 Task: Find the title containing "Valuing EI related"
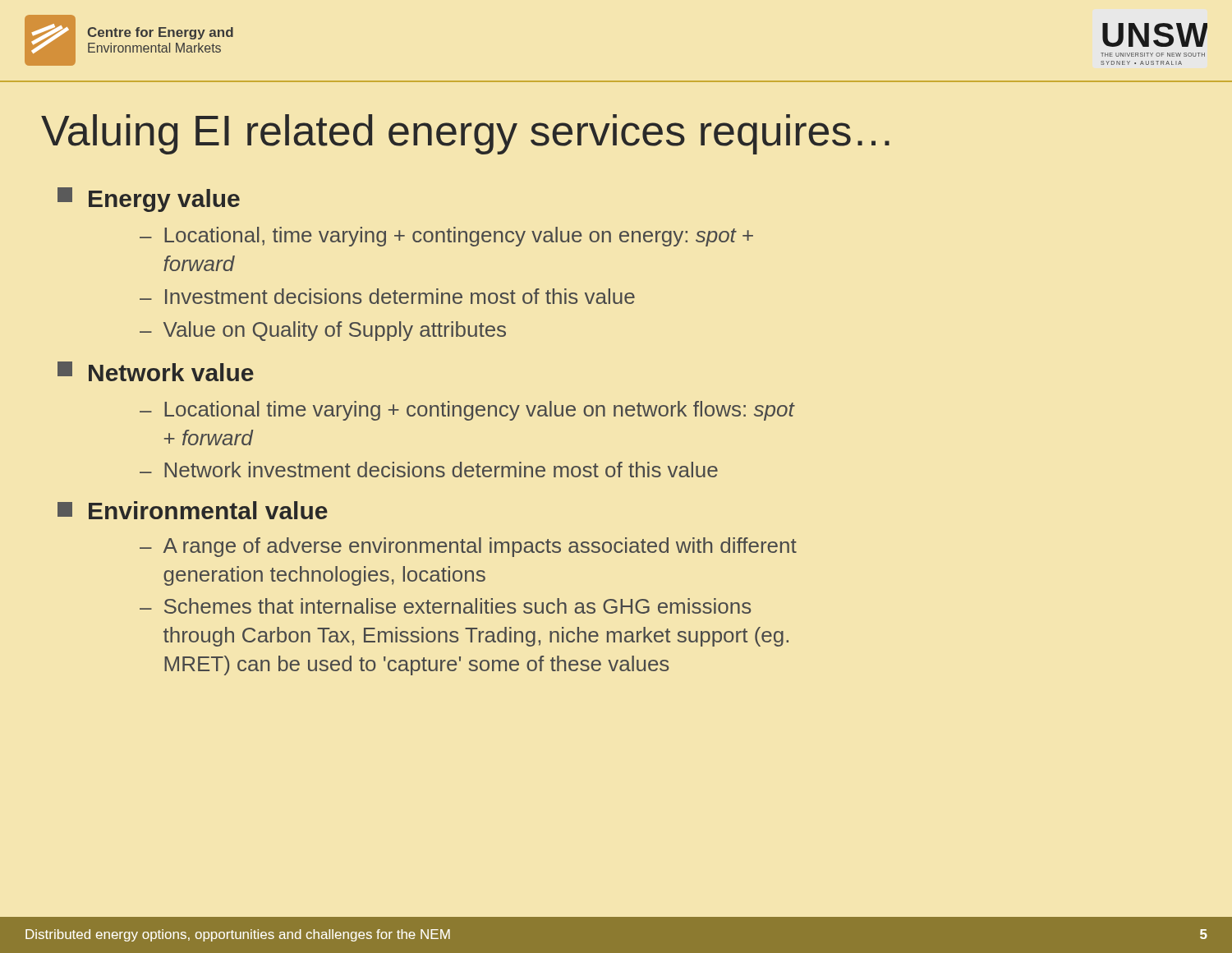coord(616,131)
